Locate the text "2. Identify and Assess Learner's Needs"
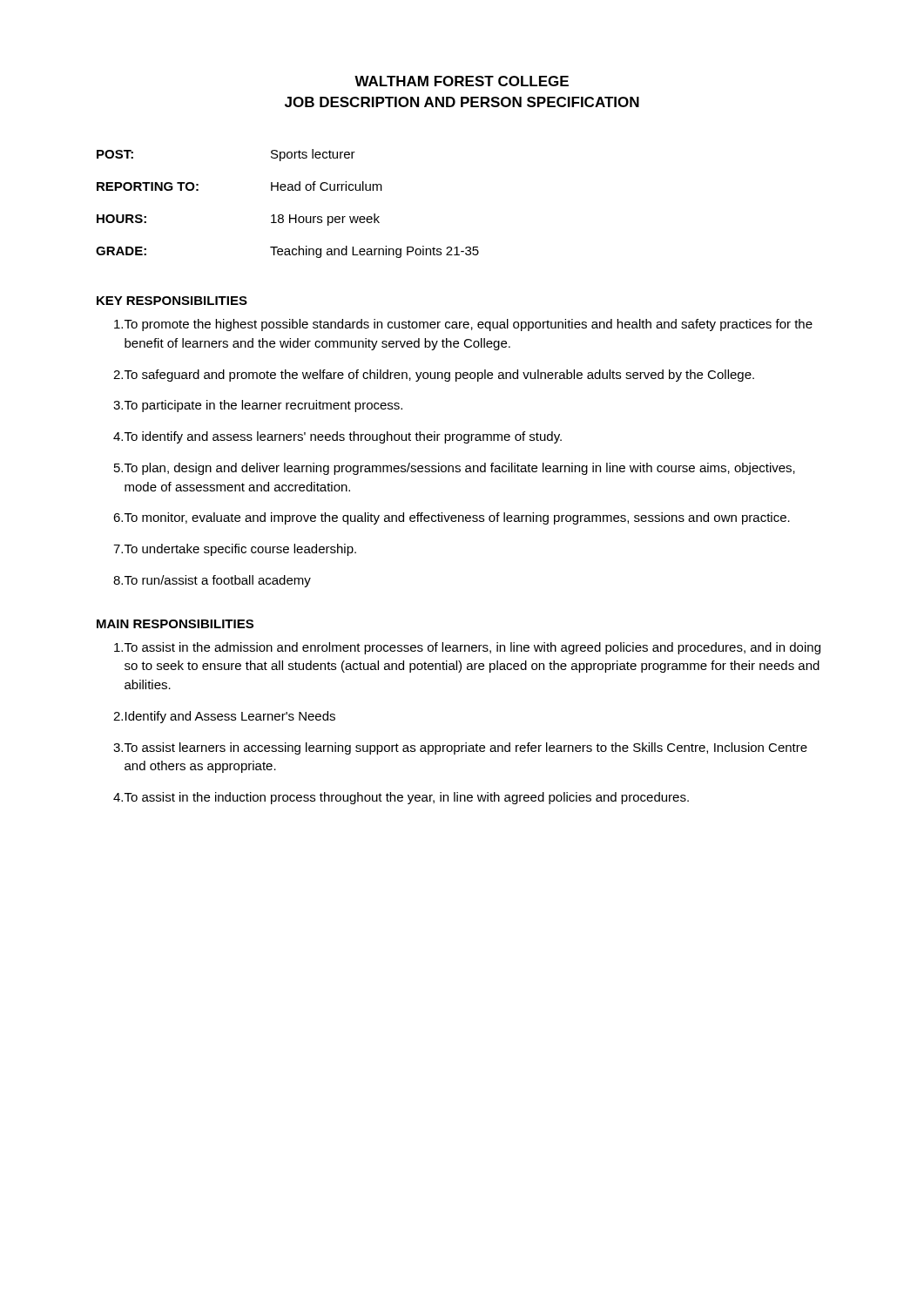This screenshot has height=1307, width=924. (x=224, y=717)
